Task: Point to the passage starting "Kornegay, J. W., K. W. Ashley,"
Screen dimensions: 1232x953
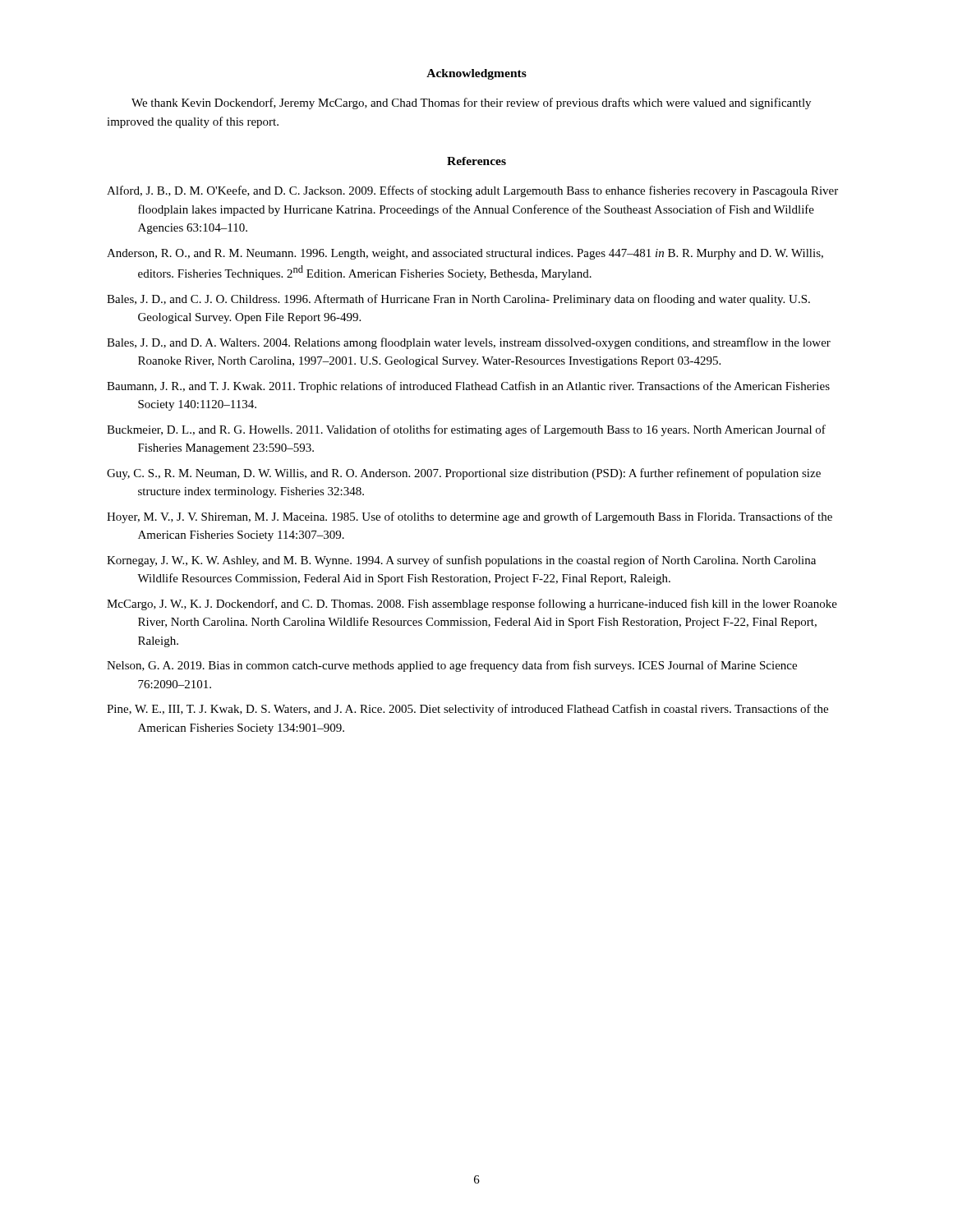Action: tap(461, 569)
